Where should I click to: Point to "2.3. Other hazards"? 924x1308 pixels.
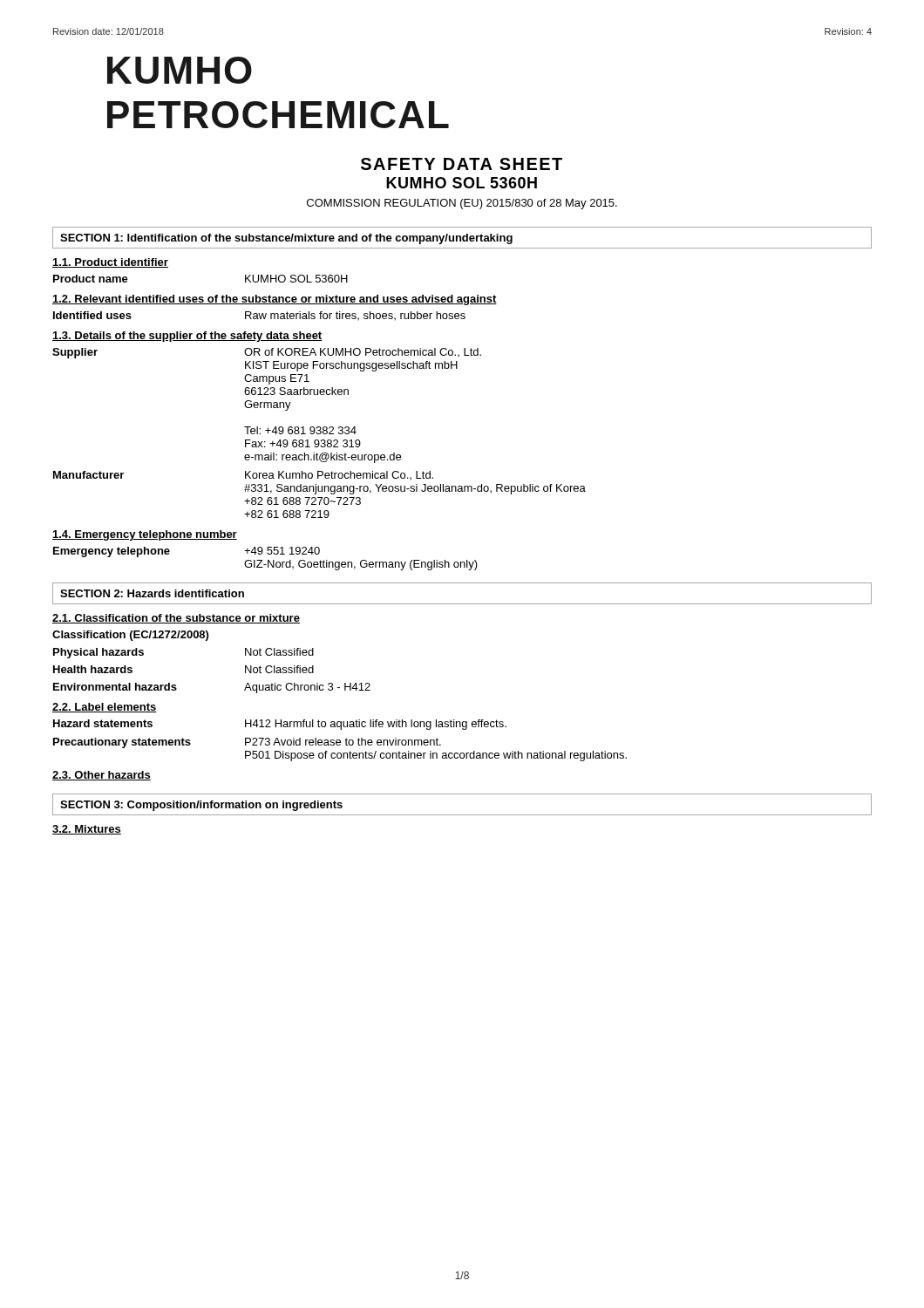(101, 775)
